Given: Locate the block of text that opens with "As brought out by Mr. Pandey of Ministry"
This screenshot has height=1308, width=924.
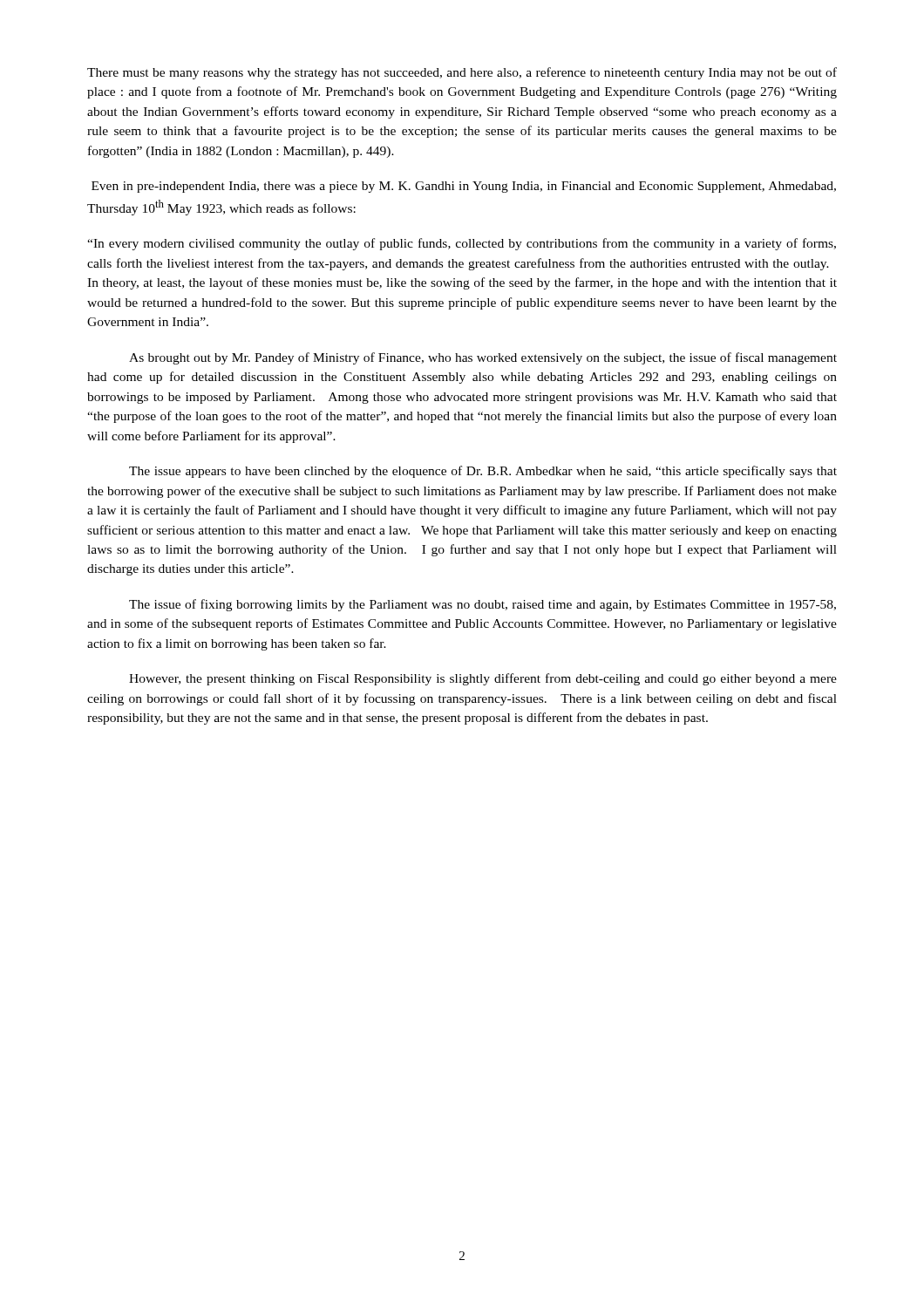Looking at the screenshot, I should pyautogui.click(x=462, y=396).
